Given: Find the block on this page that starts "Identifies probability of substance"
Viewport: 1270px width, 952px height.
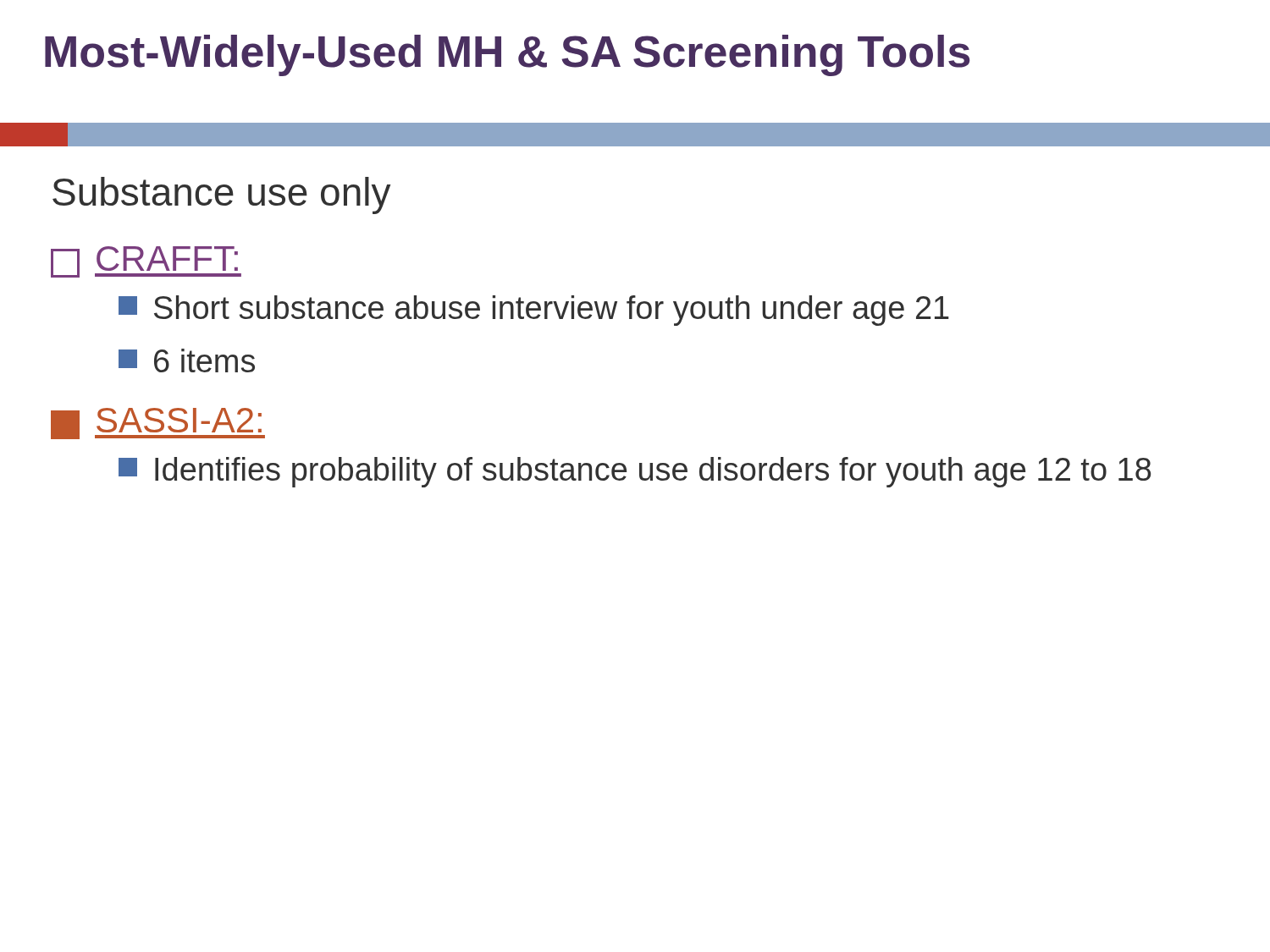Looking at the screenshot, I should (x=635, y=470).
